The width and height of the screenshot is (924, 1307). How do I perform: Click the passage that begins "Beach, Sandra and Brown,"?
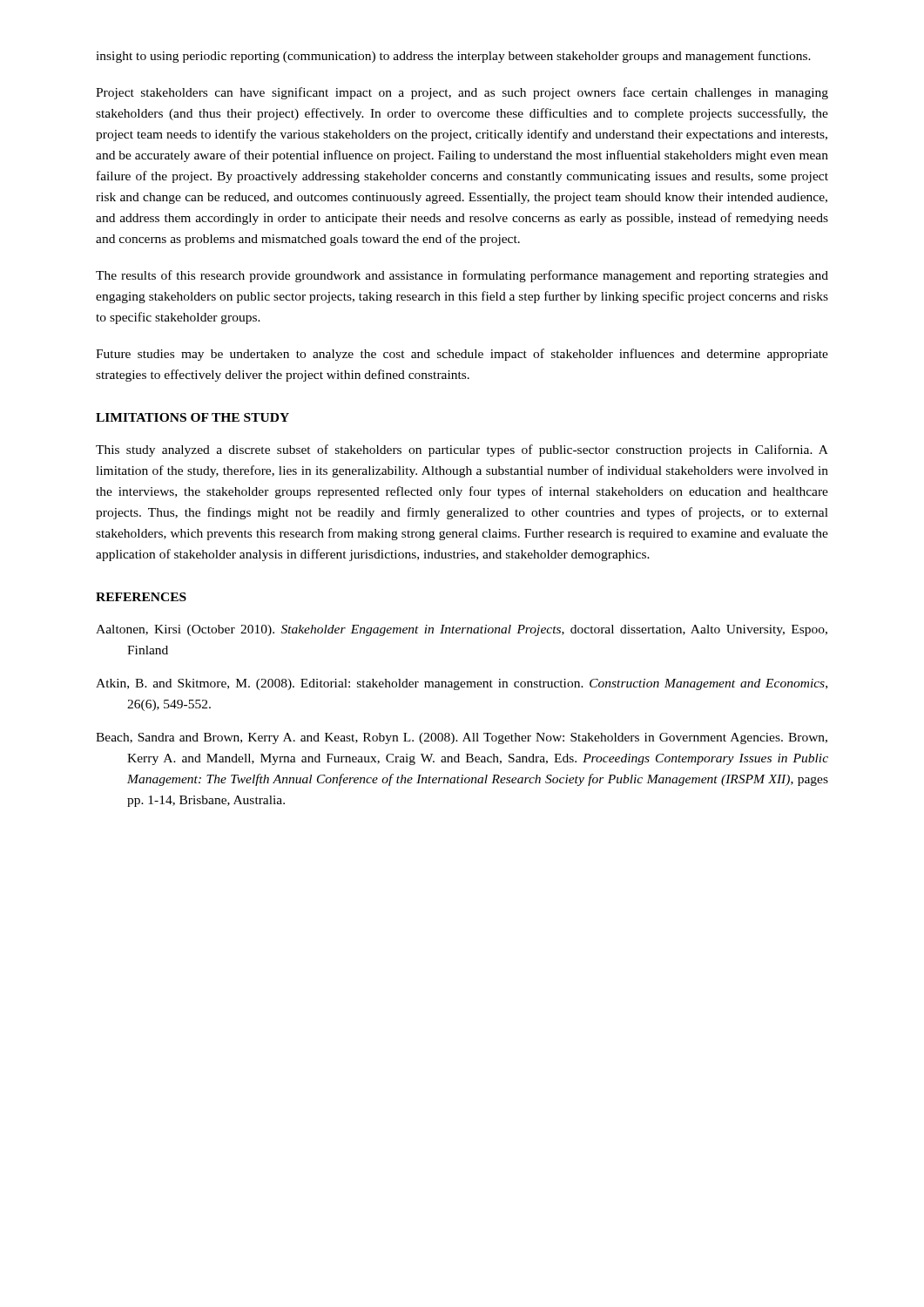462,768
